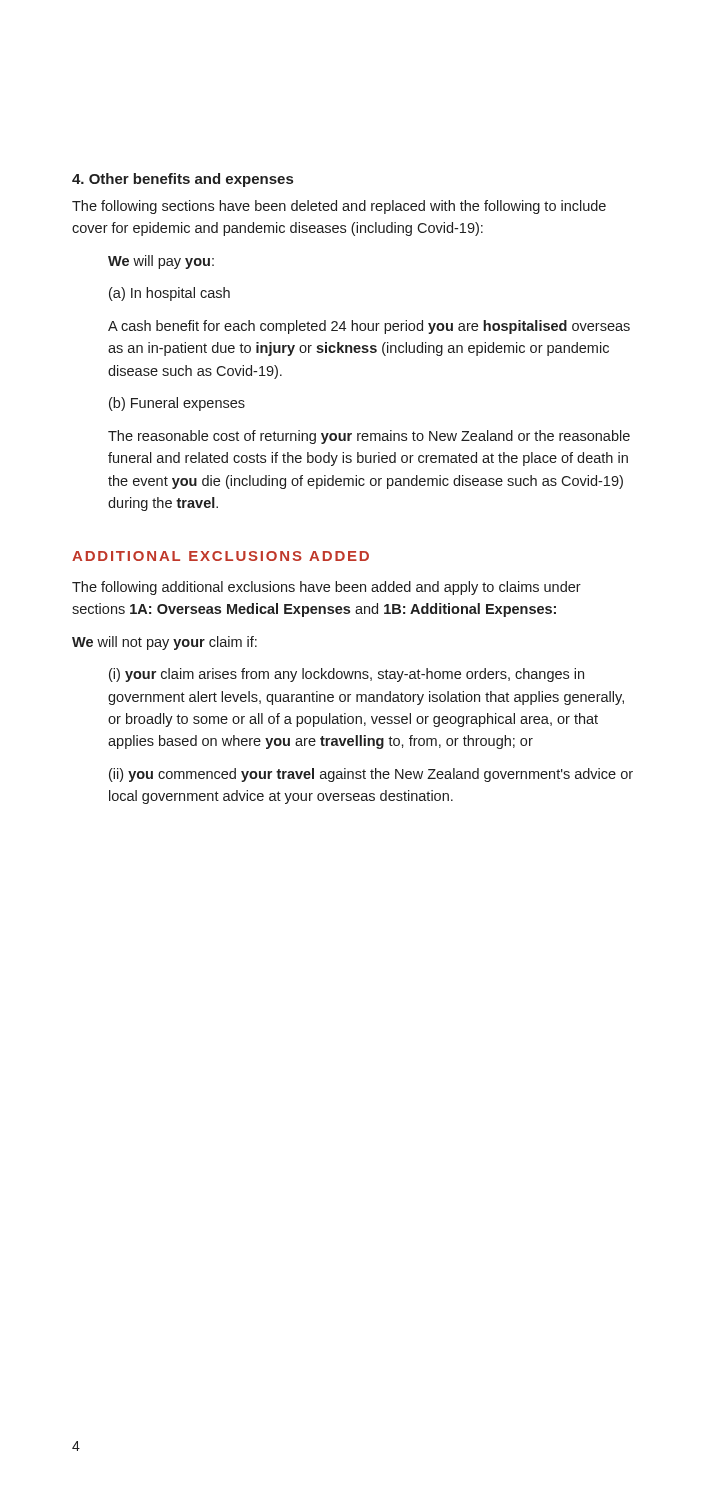This screenshot has width=708, height=1500.
Task: Select the list item that says "(ii) you commenced your travel against"
Action: tap(370, 785)
